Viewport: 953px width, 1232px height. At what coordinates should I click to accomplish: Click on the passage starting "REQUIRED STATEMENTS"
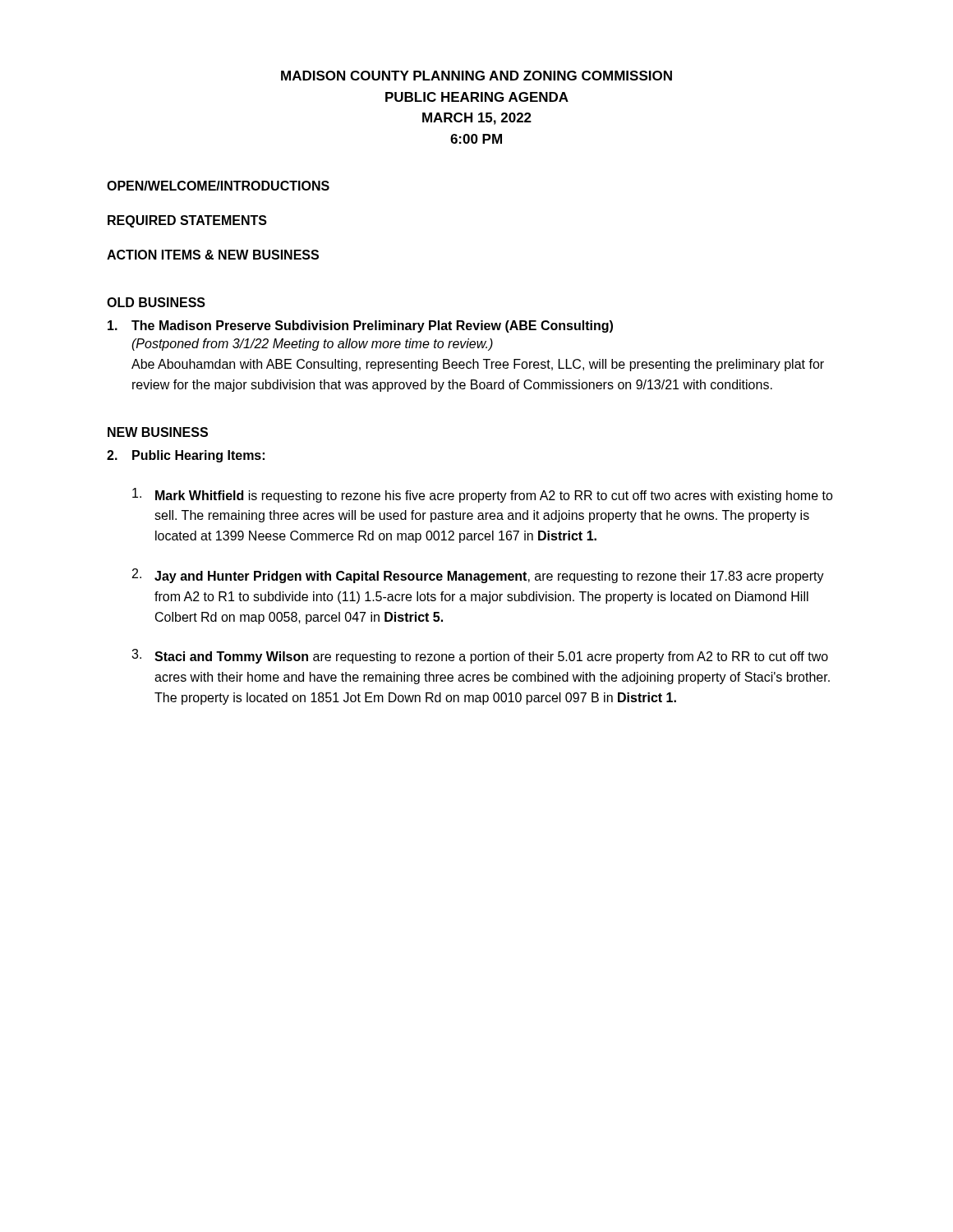pyautogui.click(x=187, y=221)
